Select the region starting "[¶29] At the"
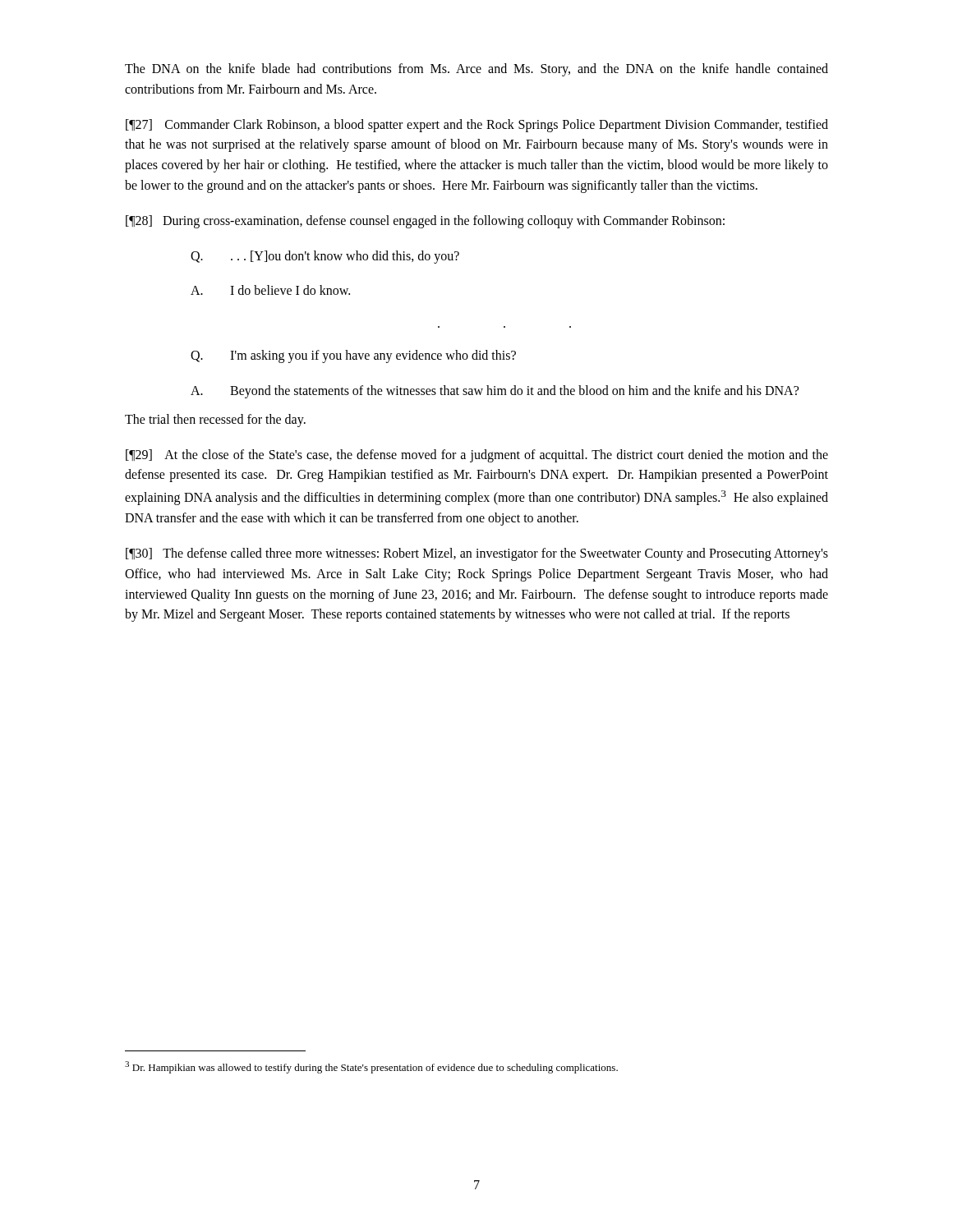Screen dimensions: 1232x953 pos(476,487)
